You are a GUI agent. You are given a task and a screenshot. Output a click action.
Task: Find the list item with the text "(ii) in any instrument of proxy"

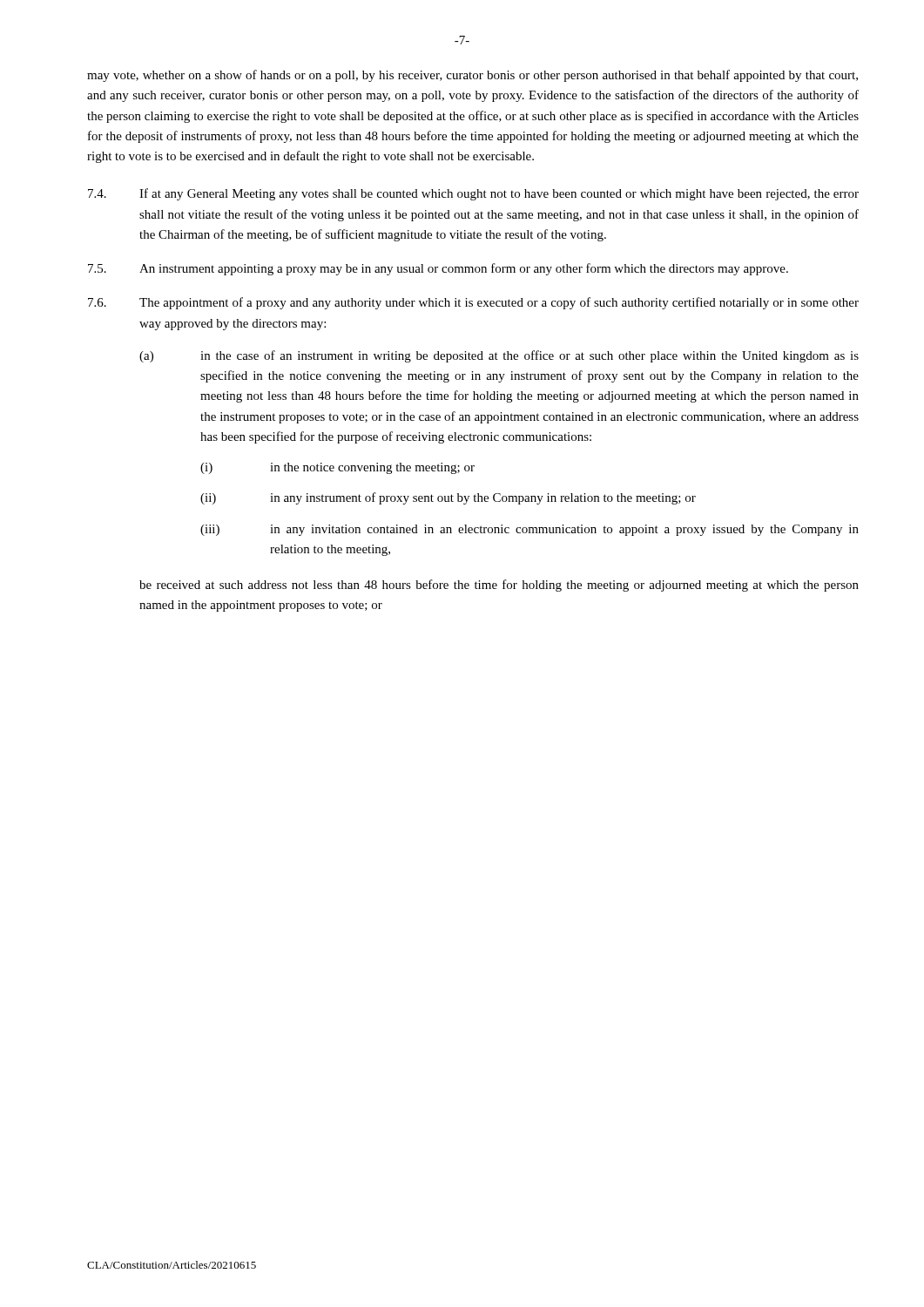pyautogui.click(x=529, y=498)
